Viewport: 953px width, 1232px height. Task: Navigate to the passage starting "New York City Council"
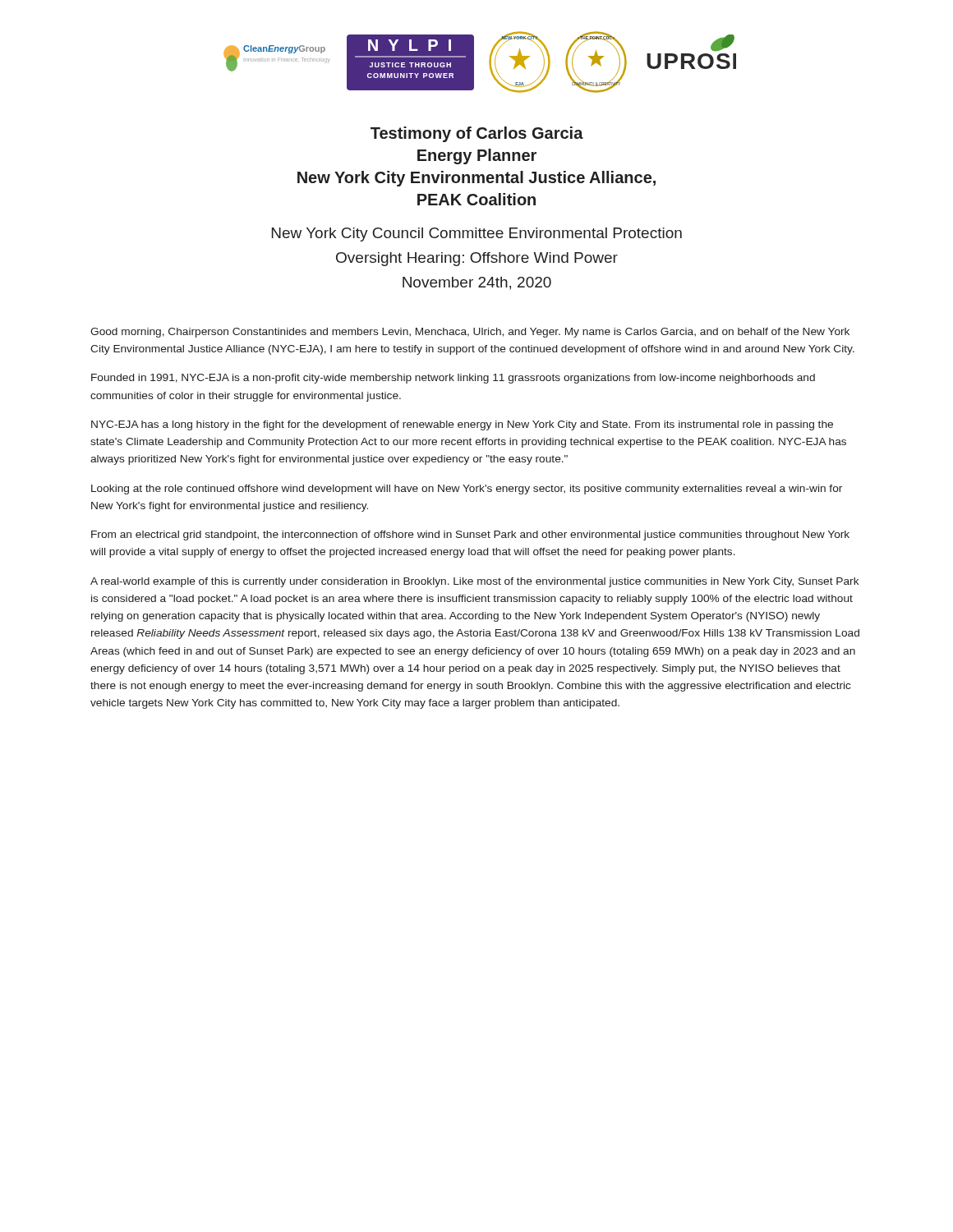(476, 233)
